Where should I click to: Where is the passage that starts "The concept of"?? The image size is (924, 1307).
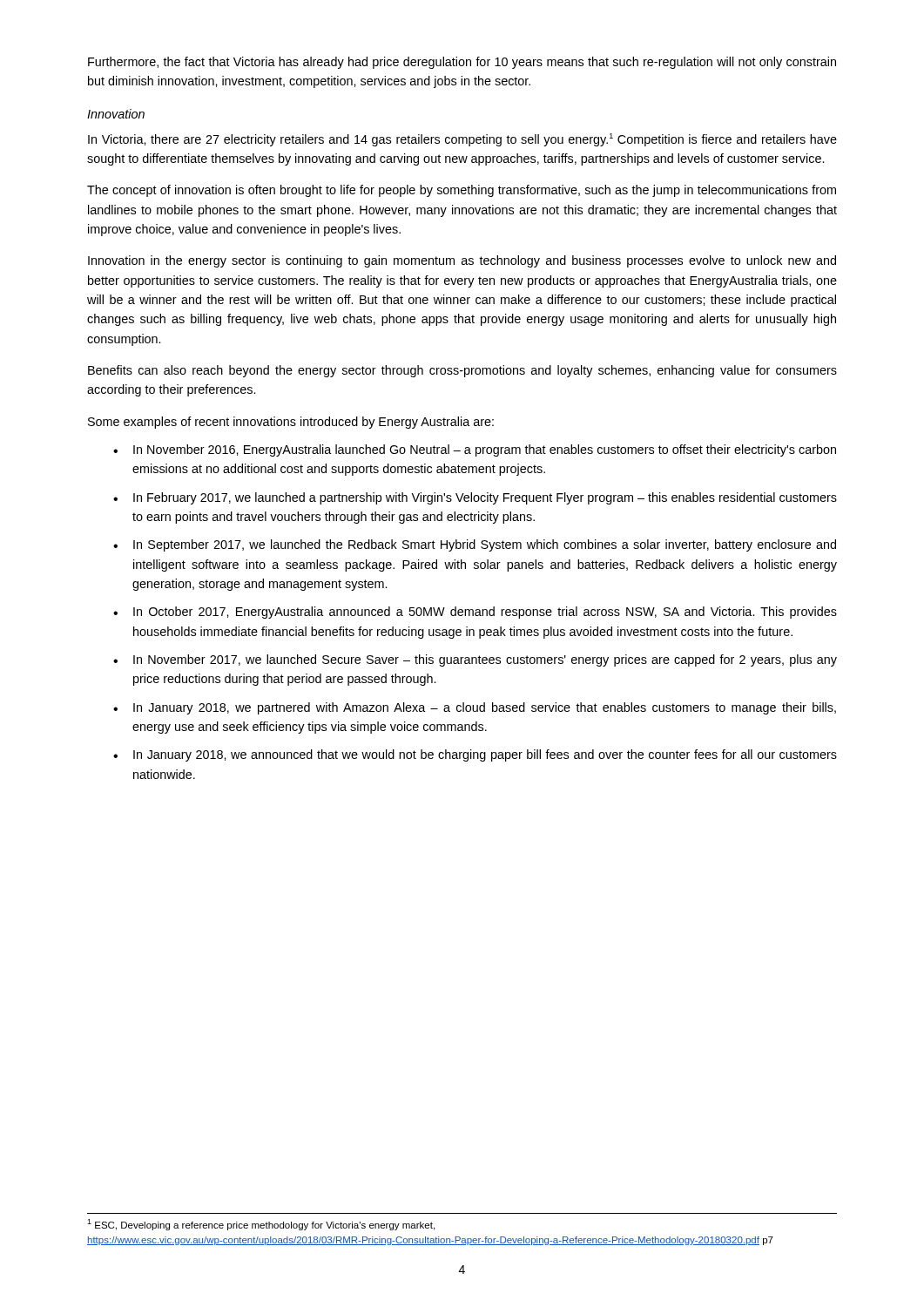[462, 210]
